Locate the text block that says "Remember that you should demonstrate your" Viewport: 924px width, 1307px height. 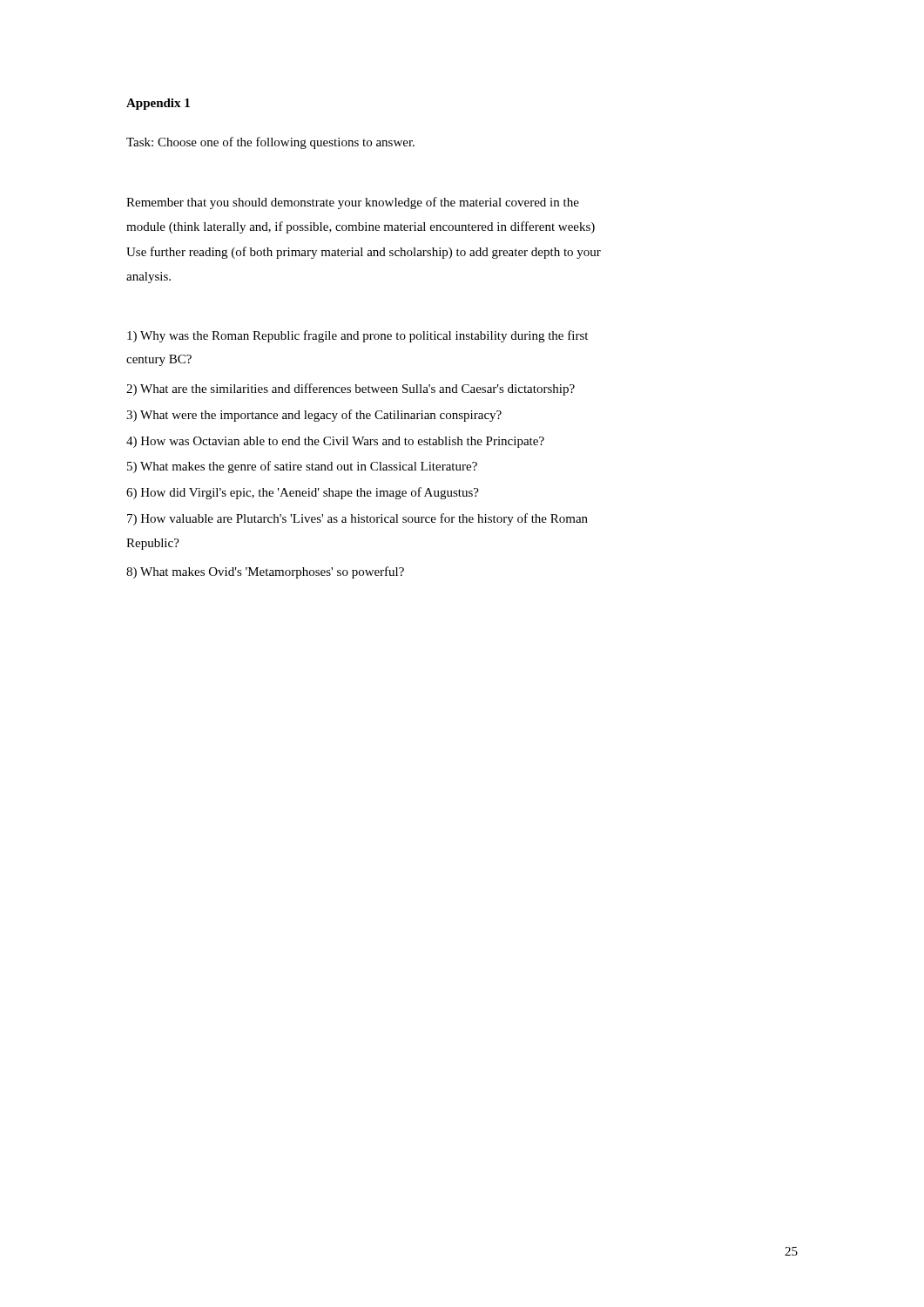point(364,239)
